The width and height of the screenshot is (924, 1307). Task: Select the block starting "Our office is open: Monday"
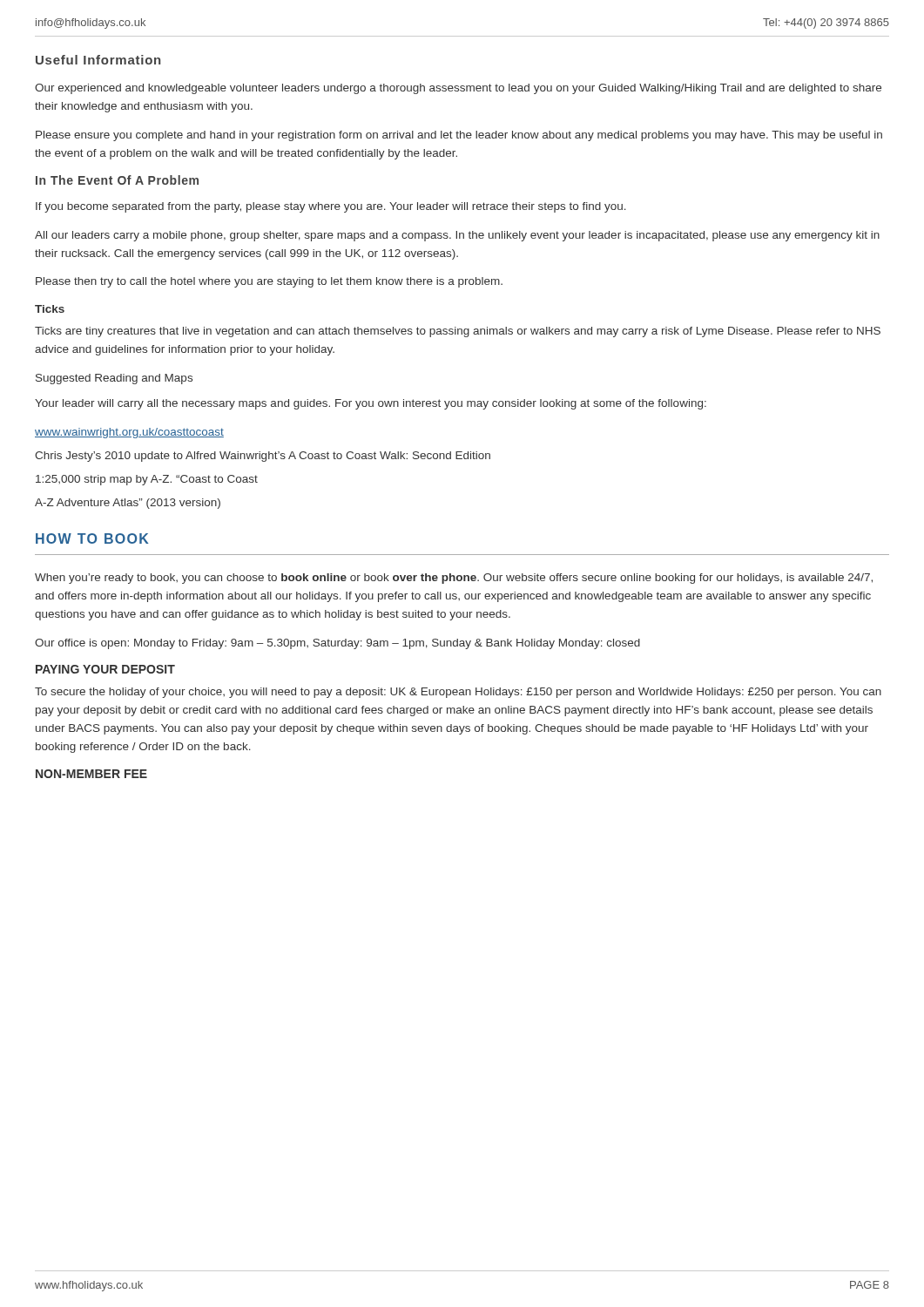(462, 643)
